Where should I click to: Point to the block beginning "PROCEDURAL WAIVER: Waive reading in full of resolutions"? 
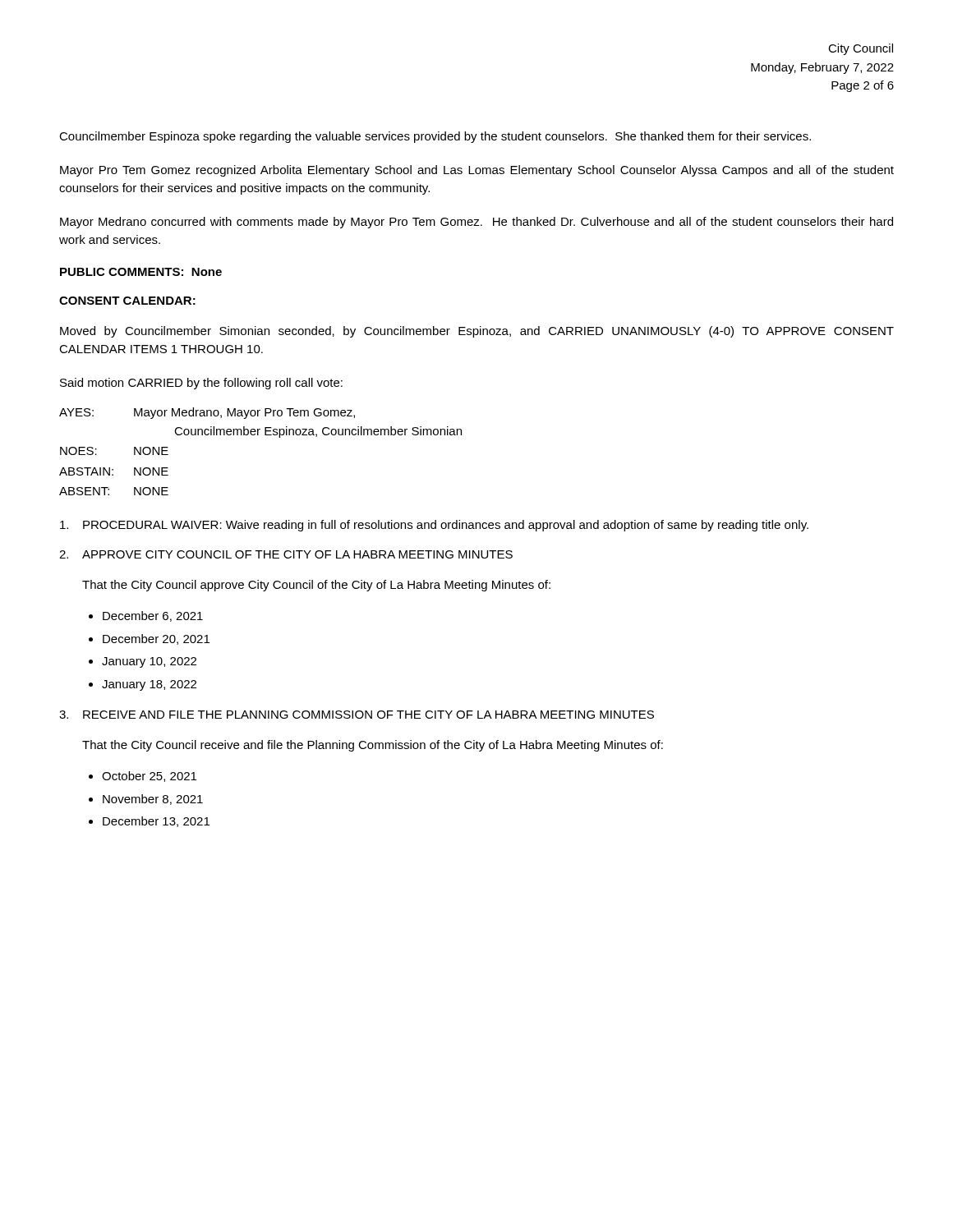[x=476, y=525]
